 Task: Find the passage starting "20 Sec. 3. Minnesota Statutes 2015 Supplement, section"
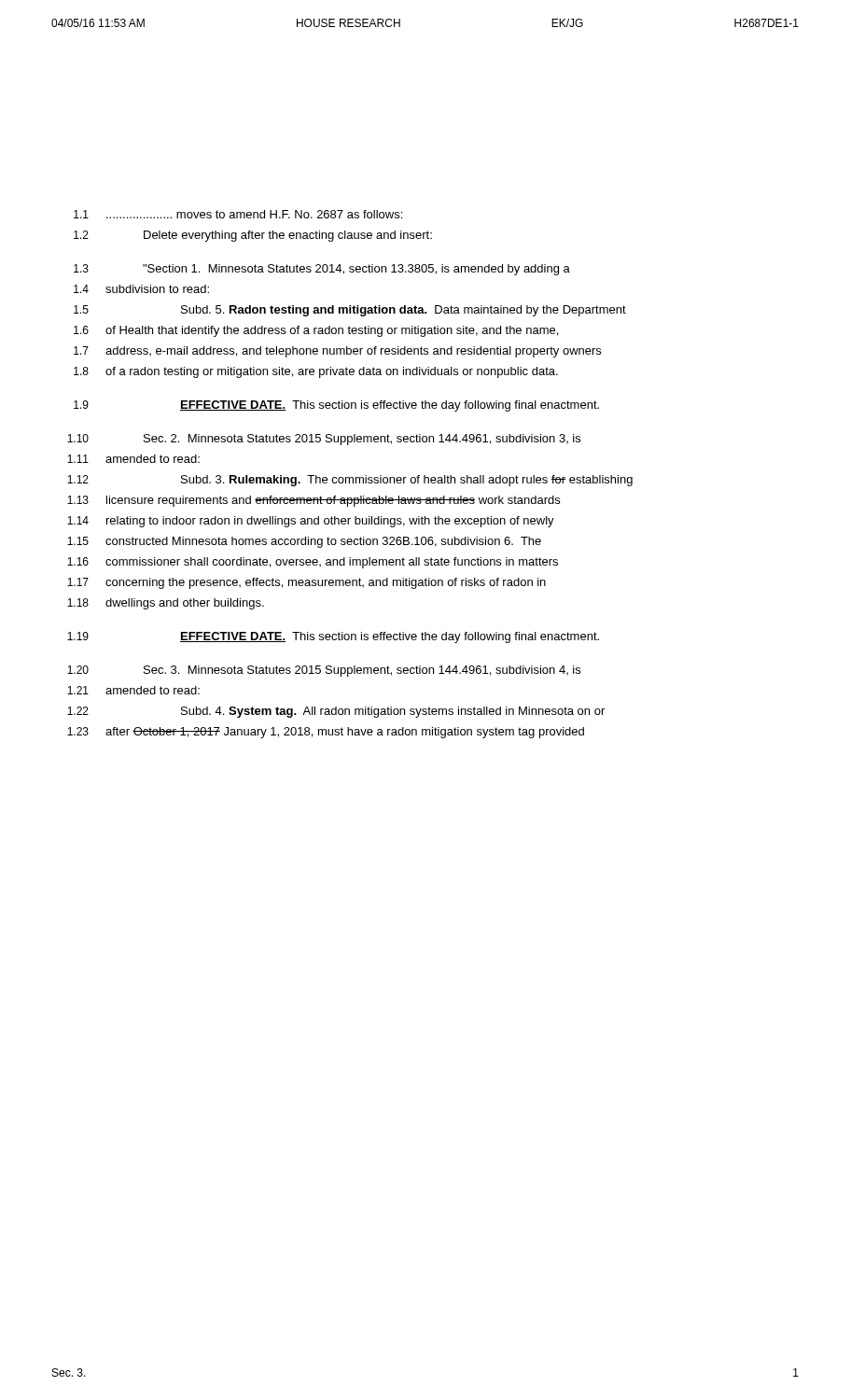pyautogui.click(x=425, y=670)
